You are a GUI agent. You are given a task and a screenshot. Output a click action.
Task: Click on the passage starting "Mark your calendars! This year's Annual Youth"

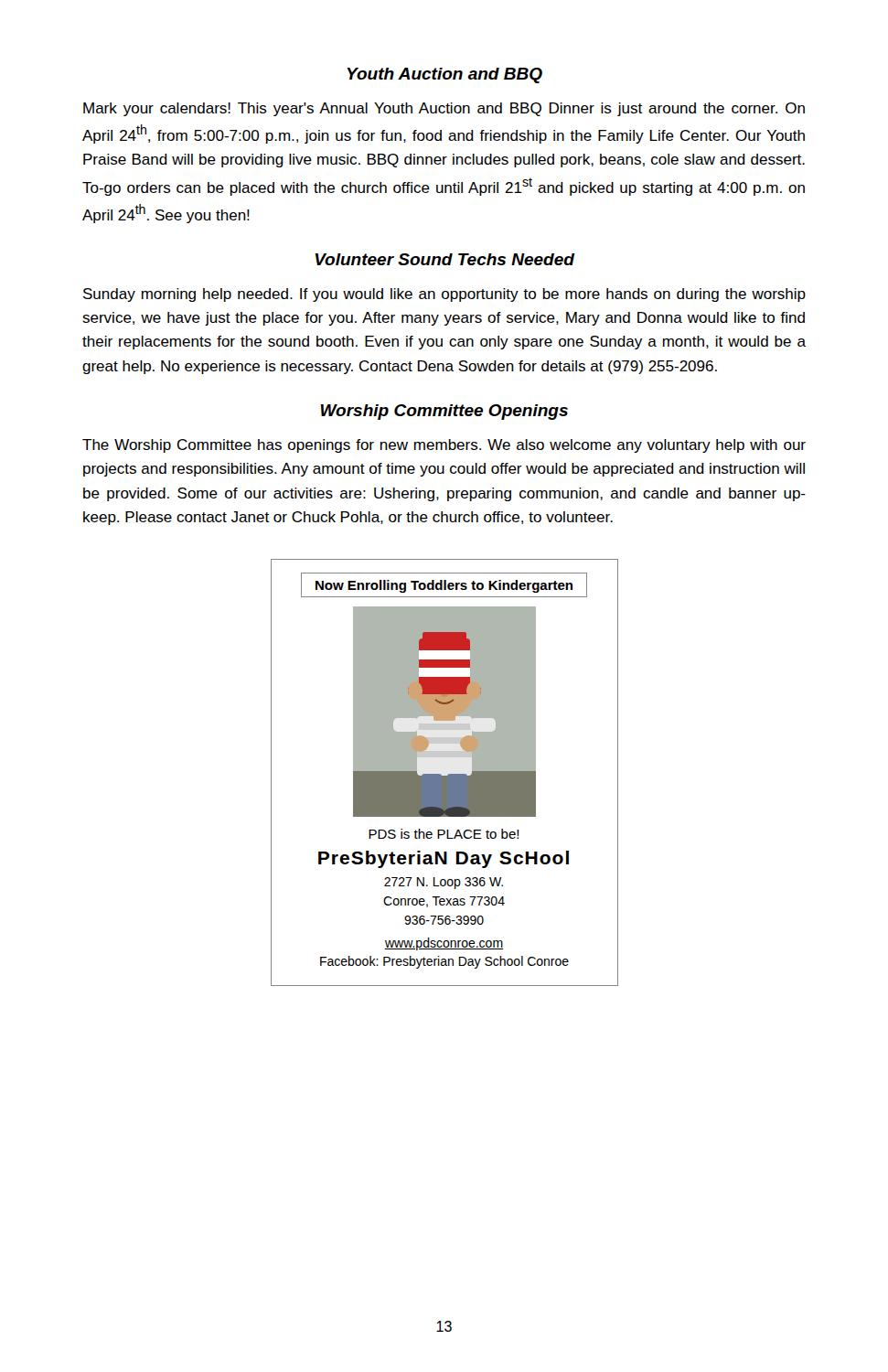click(x=444, y=162)
